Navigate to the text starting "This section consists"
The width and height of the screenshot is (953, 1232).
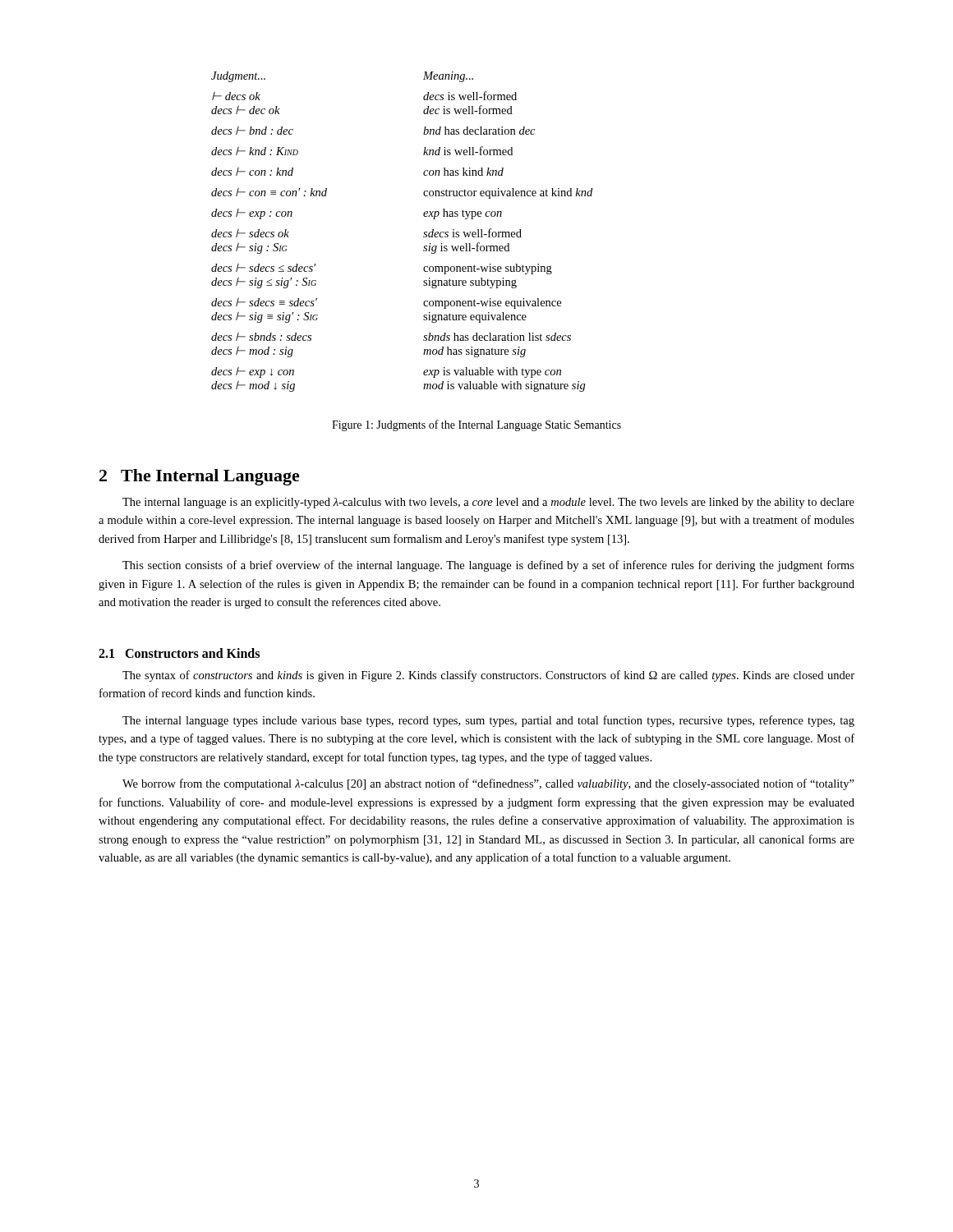point(476,584)
